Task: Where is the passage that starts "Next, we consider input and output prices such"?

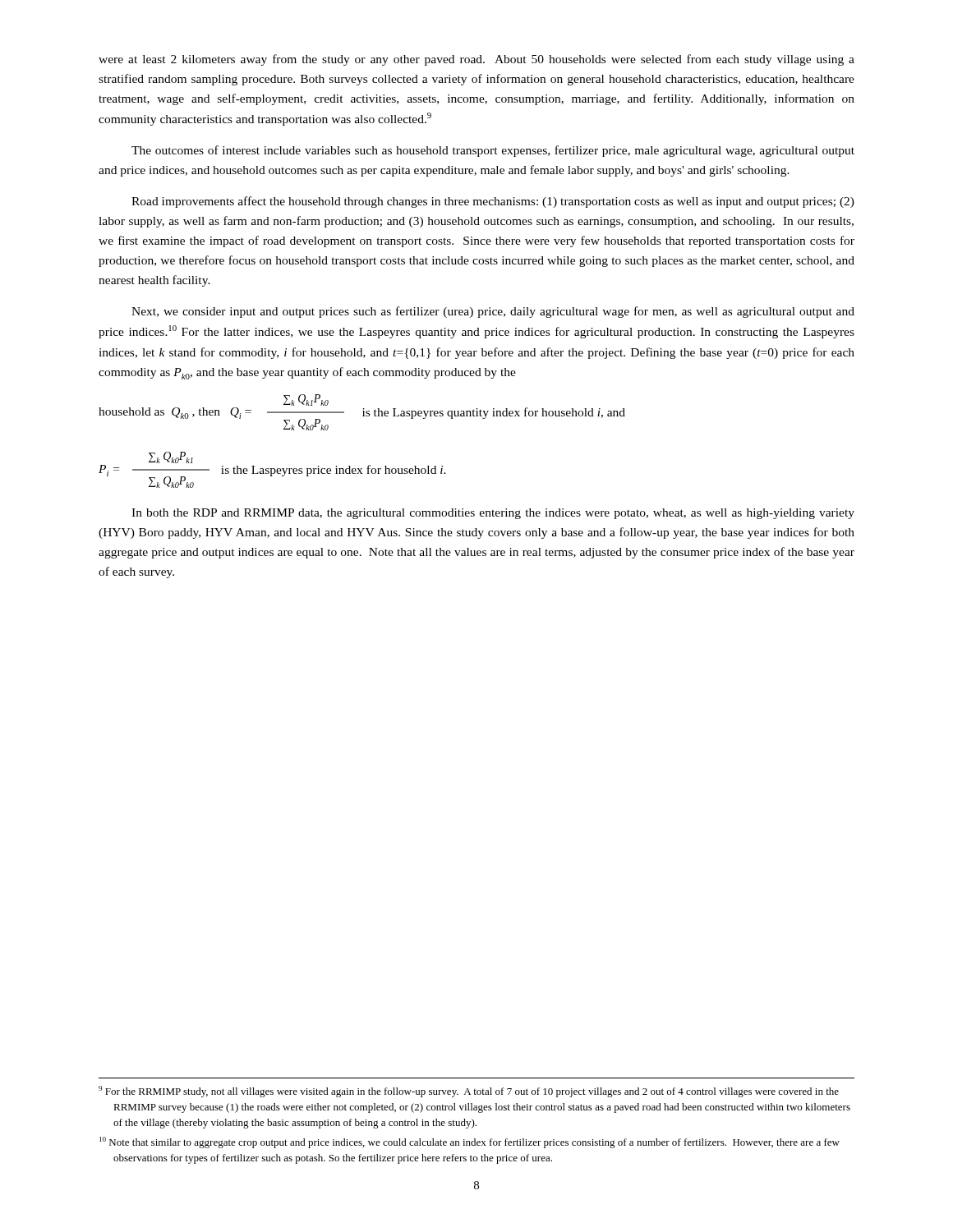Action: [476, 342]
